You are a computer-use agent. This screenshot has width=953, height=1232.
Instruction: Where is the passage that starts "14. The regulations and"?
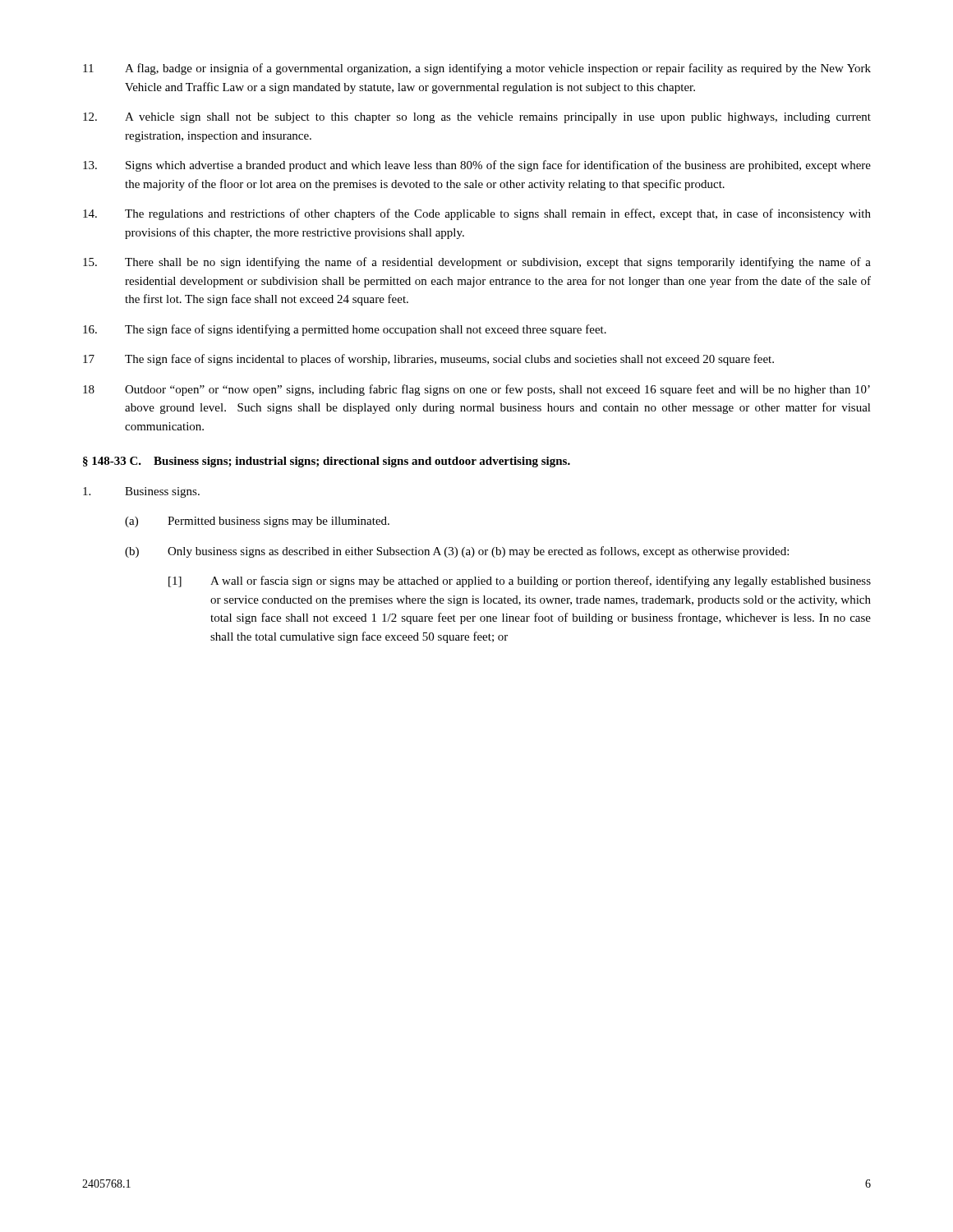(476, 223)
